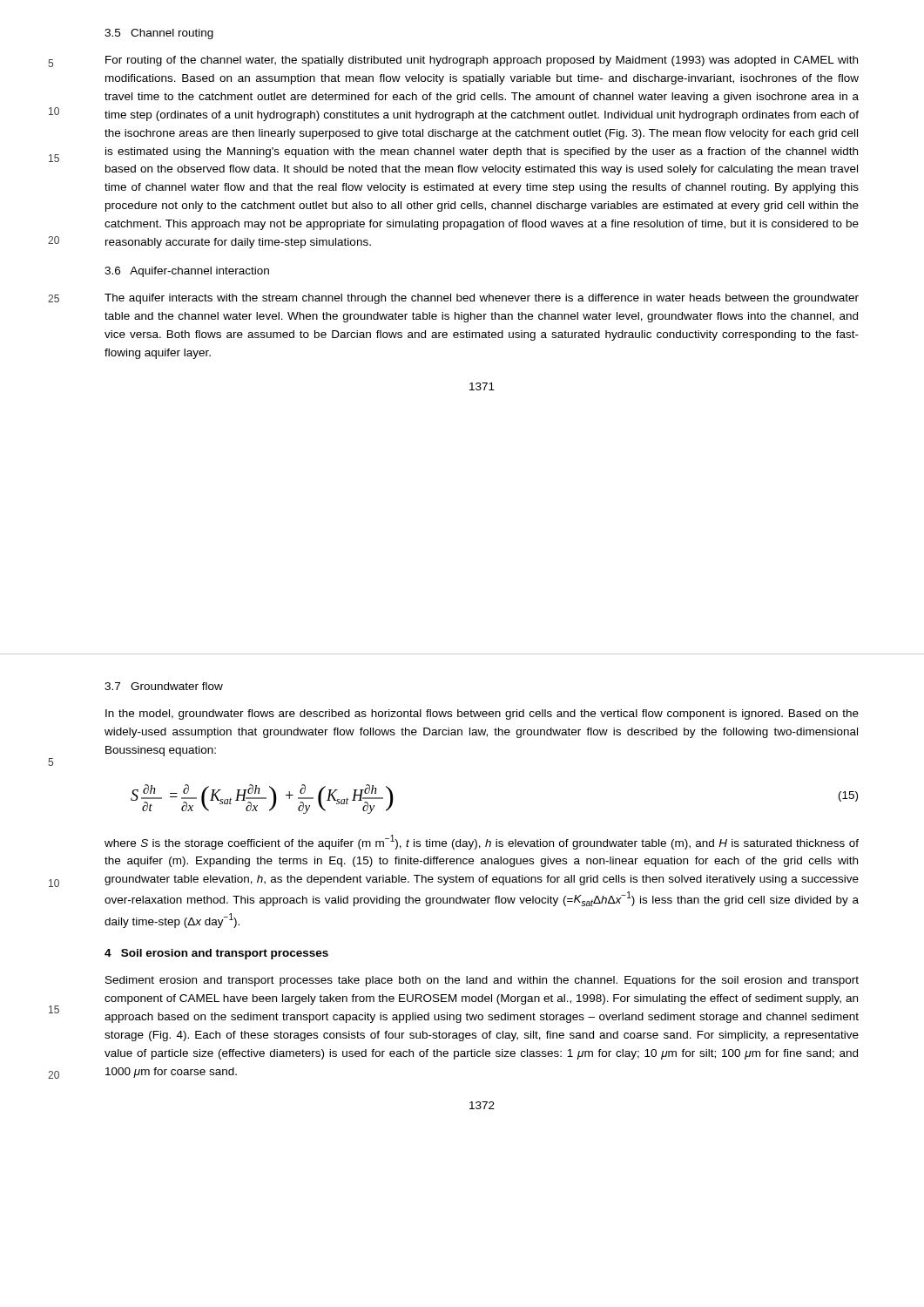924x1307 pixels.
Task: Click on the text block containing "where S is"
Action: [x=482, y=881]
